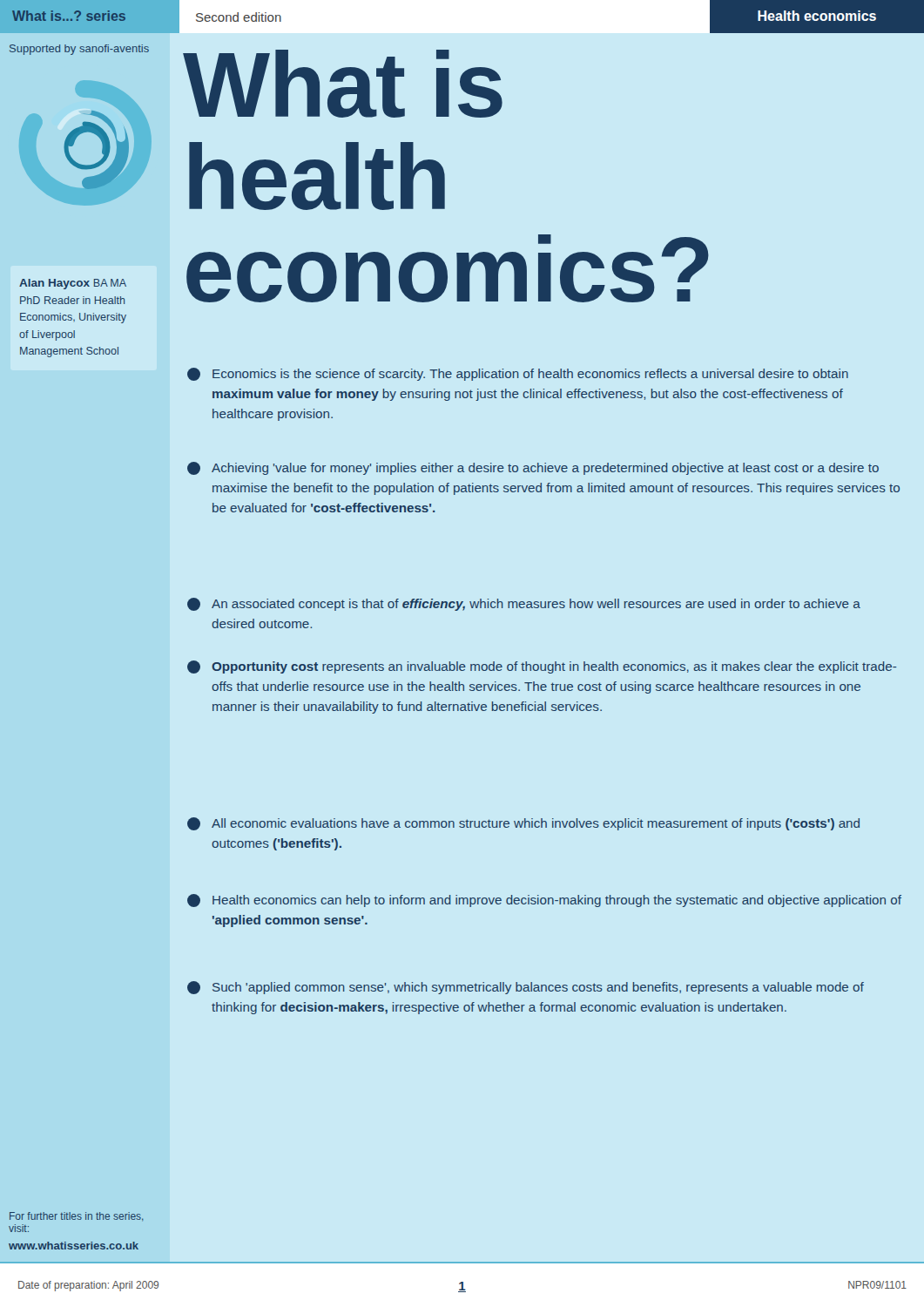
Task: Click on the logo
Action: [84, 141]
